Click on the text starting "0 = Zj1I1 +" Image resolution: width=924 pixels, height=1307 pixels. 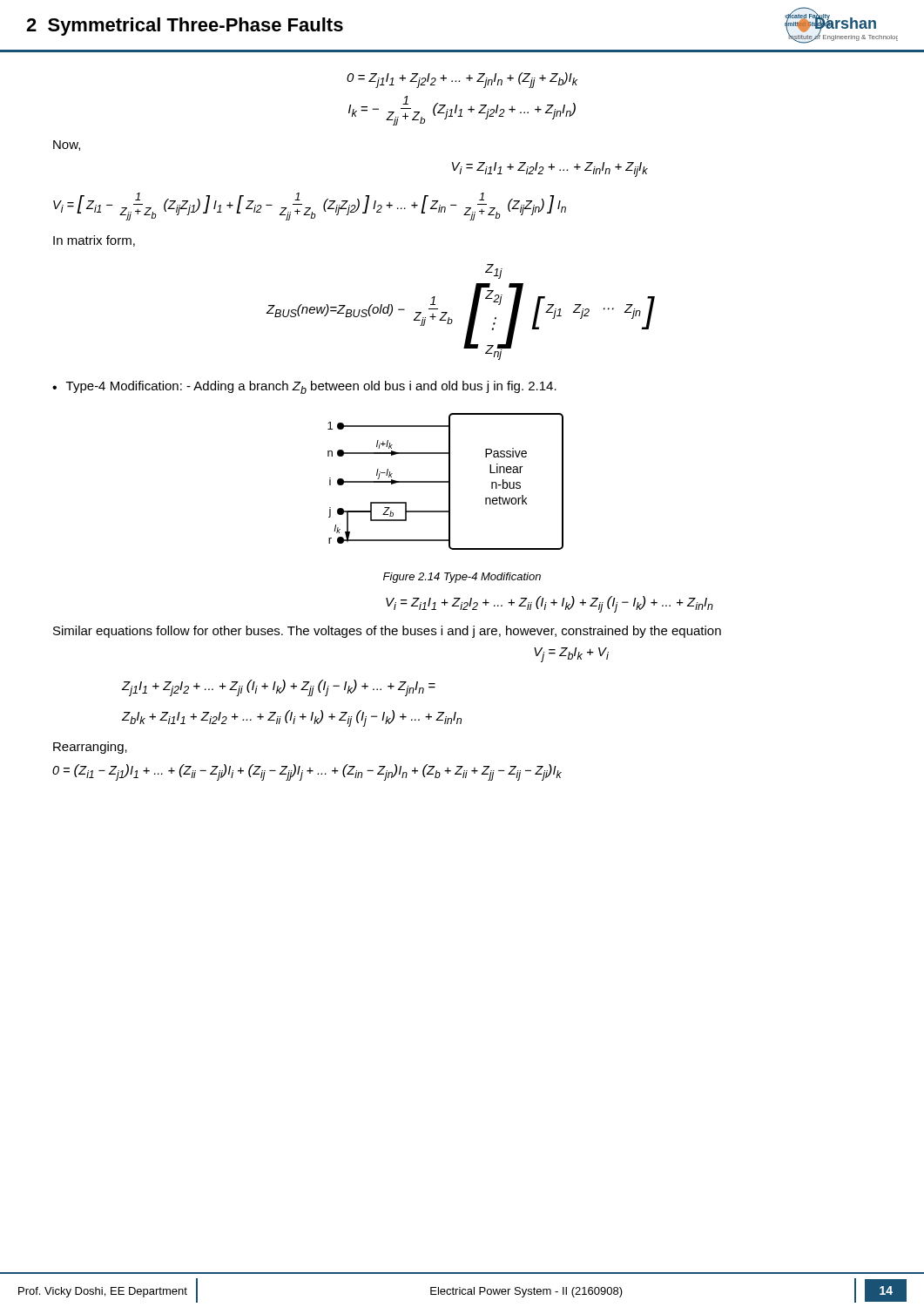462,79
